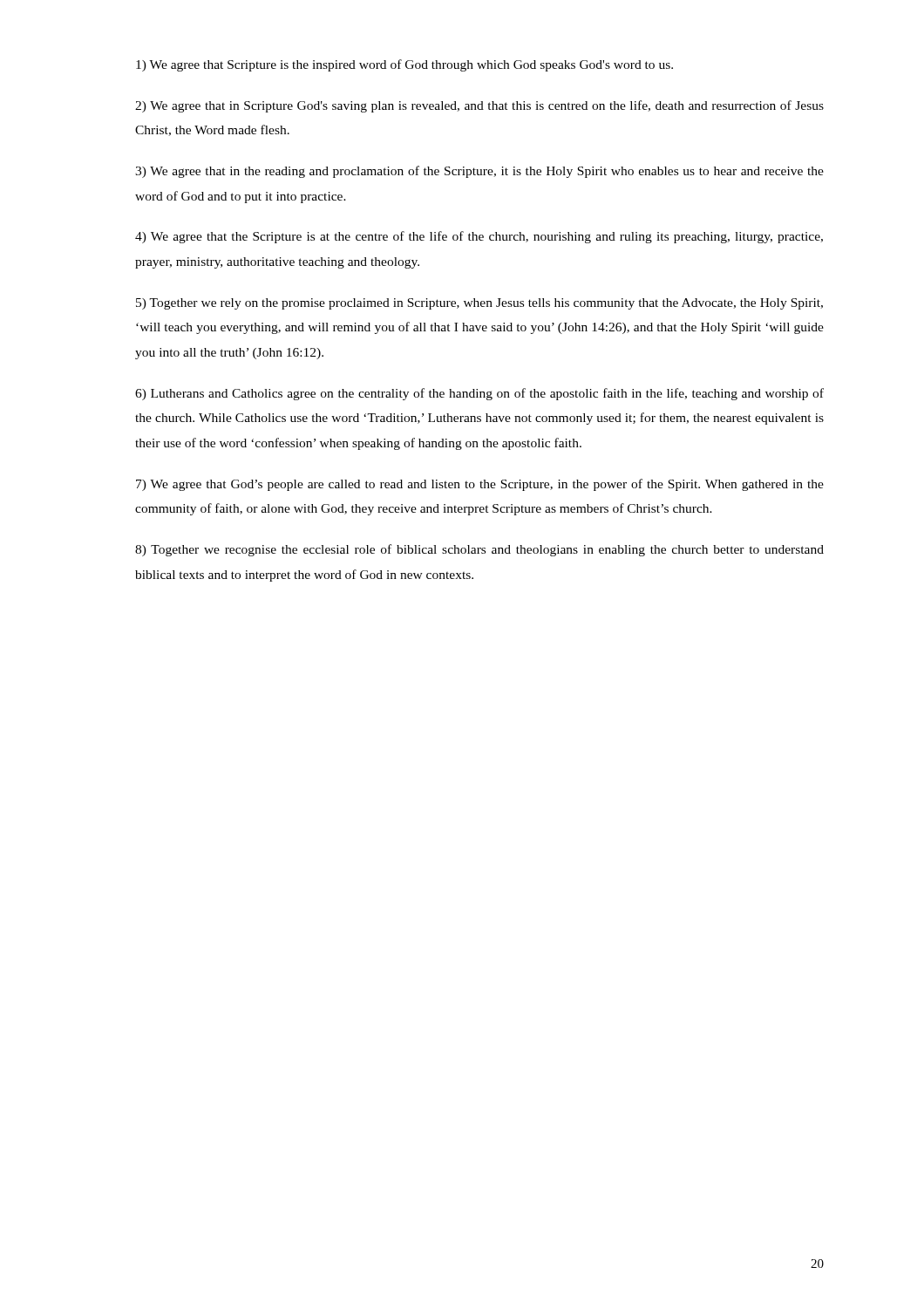
Task: Locate the list item with the text "2) We agree that in Scripture"
Action: point(479,117)
